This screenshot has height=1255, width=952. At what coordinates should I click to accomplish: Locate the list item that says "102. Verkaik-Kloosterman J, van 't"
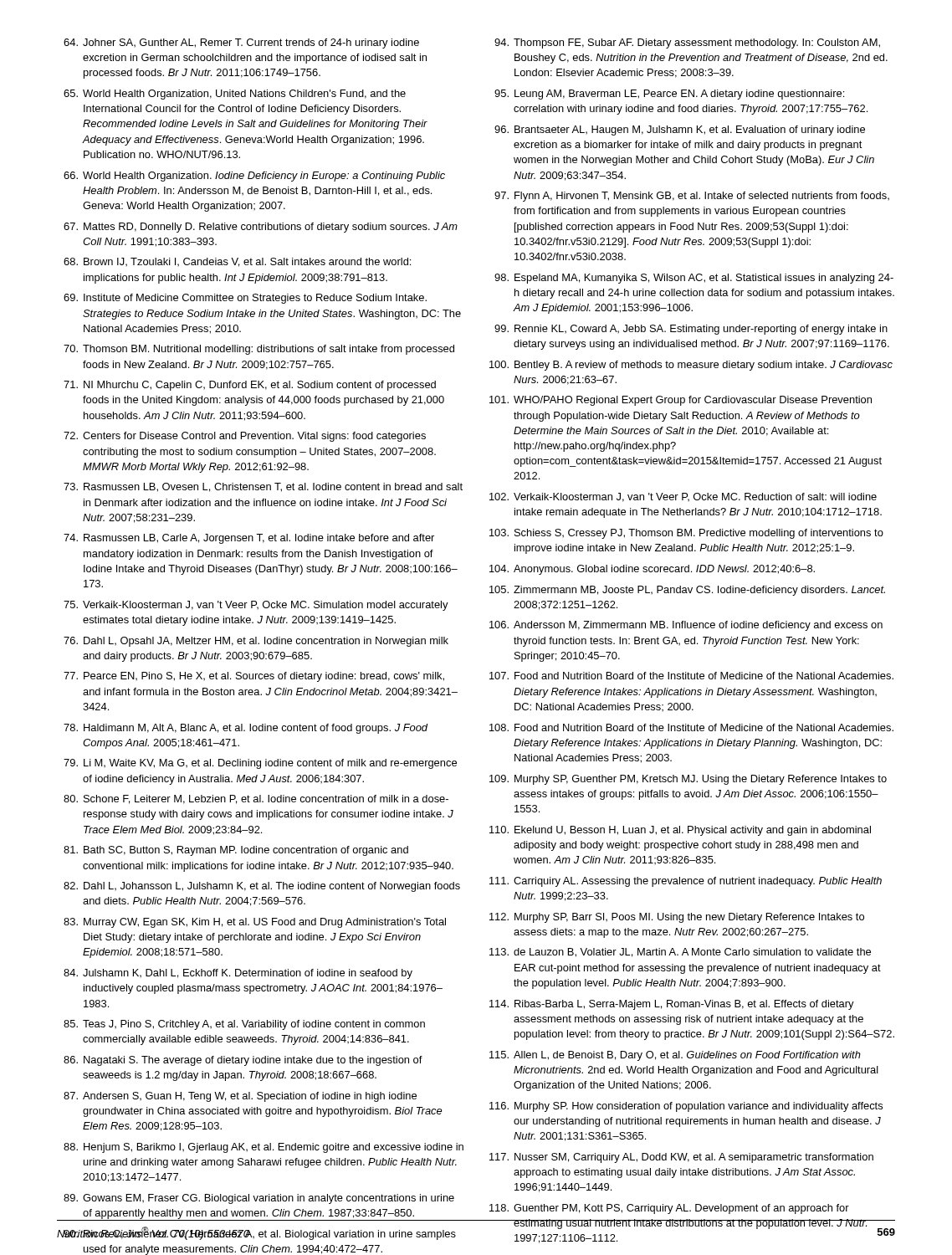pyautogui.click(x=691, y=505)
